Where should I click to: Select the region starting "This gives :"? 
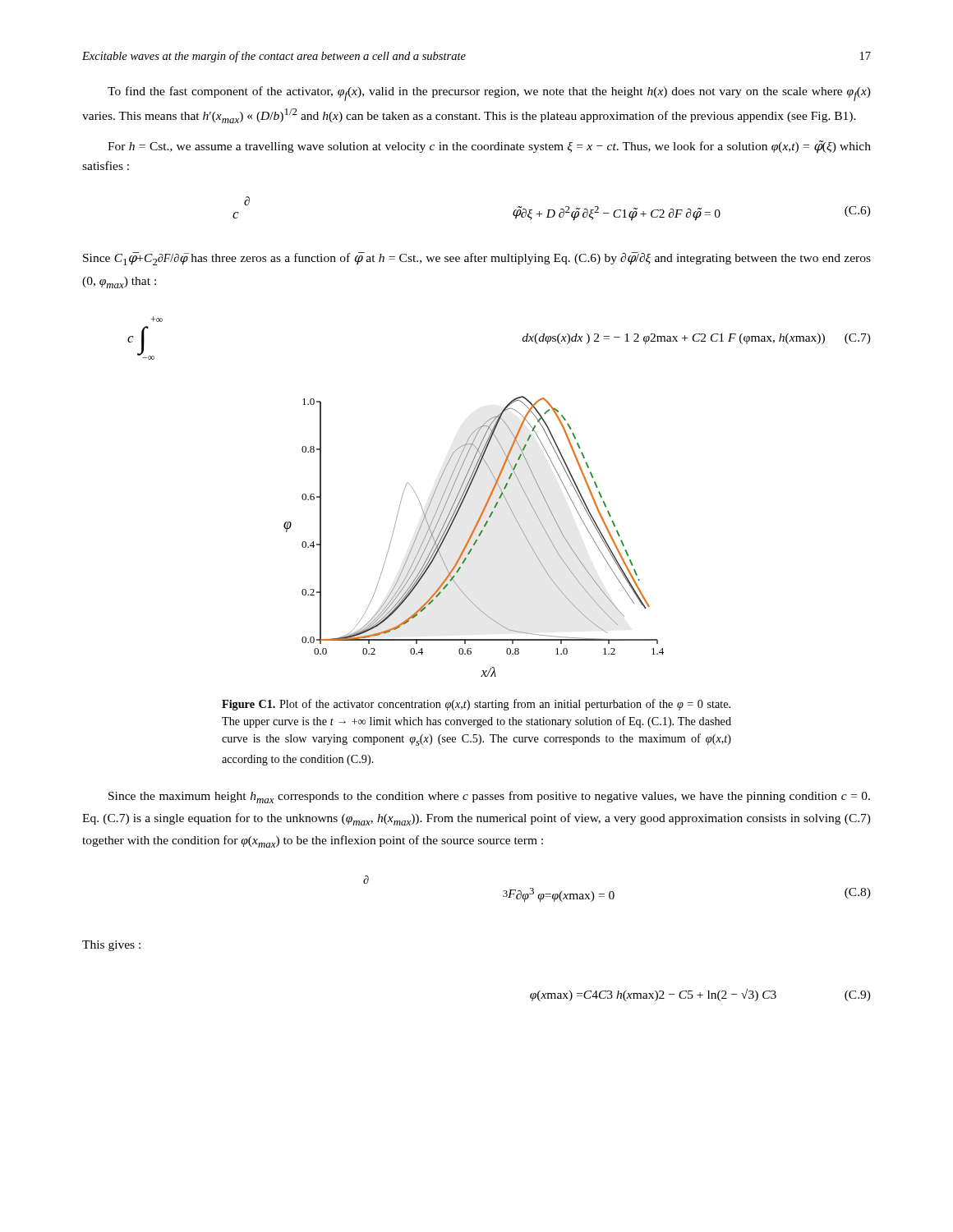click(111, 946)
